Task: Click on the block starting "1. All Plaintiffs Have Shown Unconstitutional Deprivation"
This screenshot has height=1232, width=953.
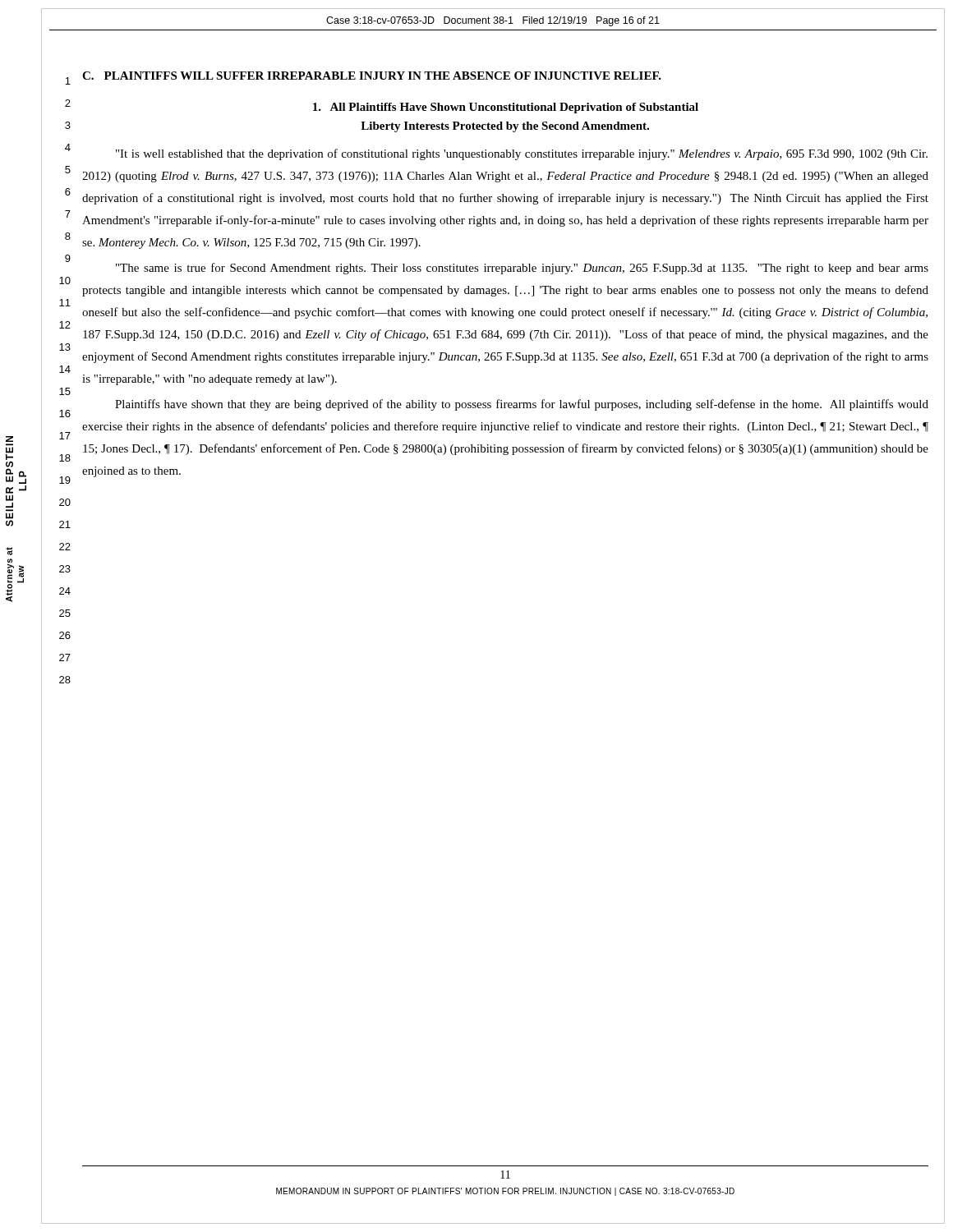Action: pos(505,116)
